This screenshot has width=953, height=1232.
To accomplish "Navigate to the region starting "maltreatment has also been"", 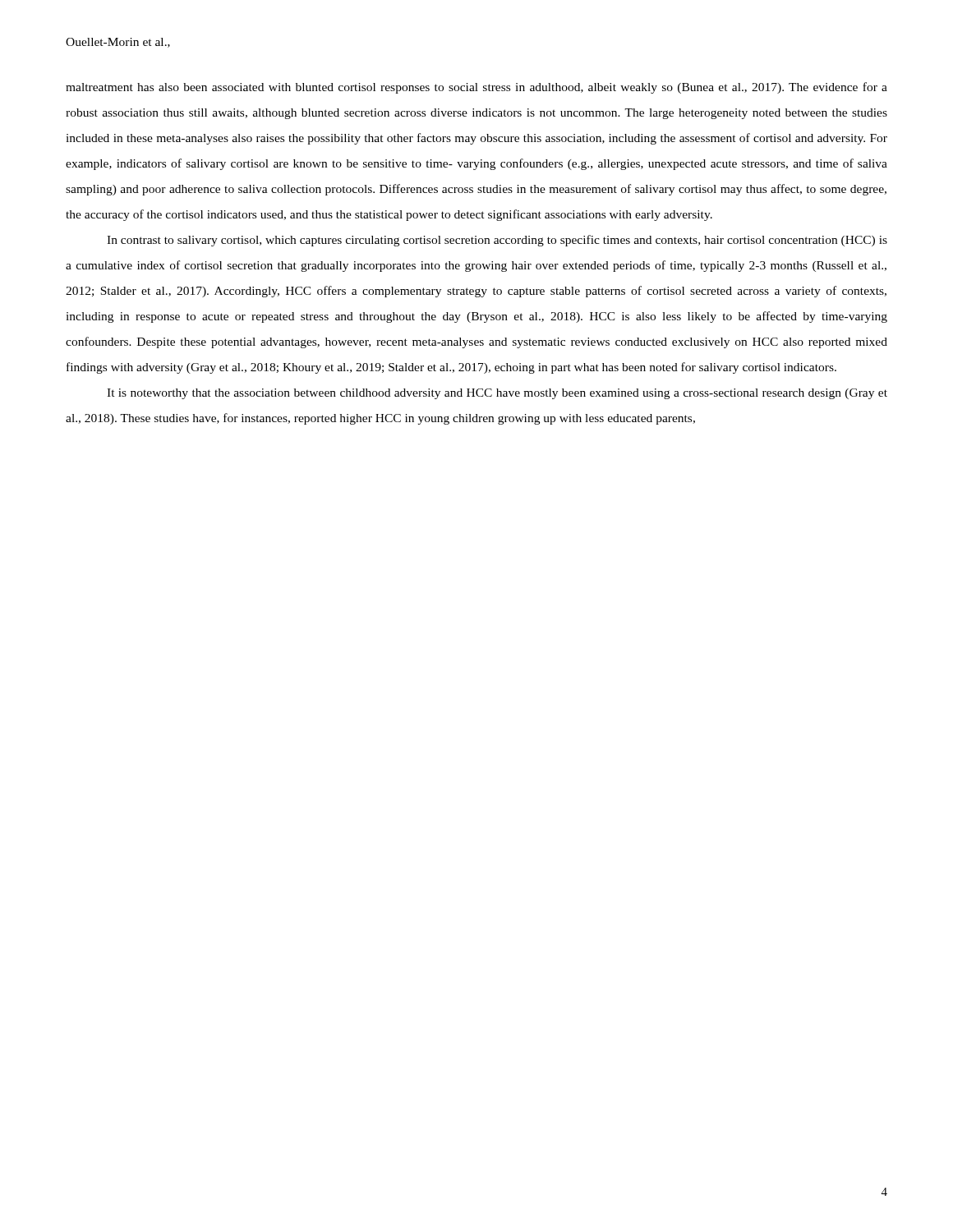I will [476, 252].
